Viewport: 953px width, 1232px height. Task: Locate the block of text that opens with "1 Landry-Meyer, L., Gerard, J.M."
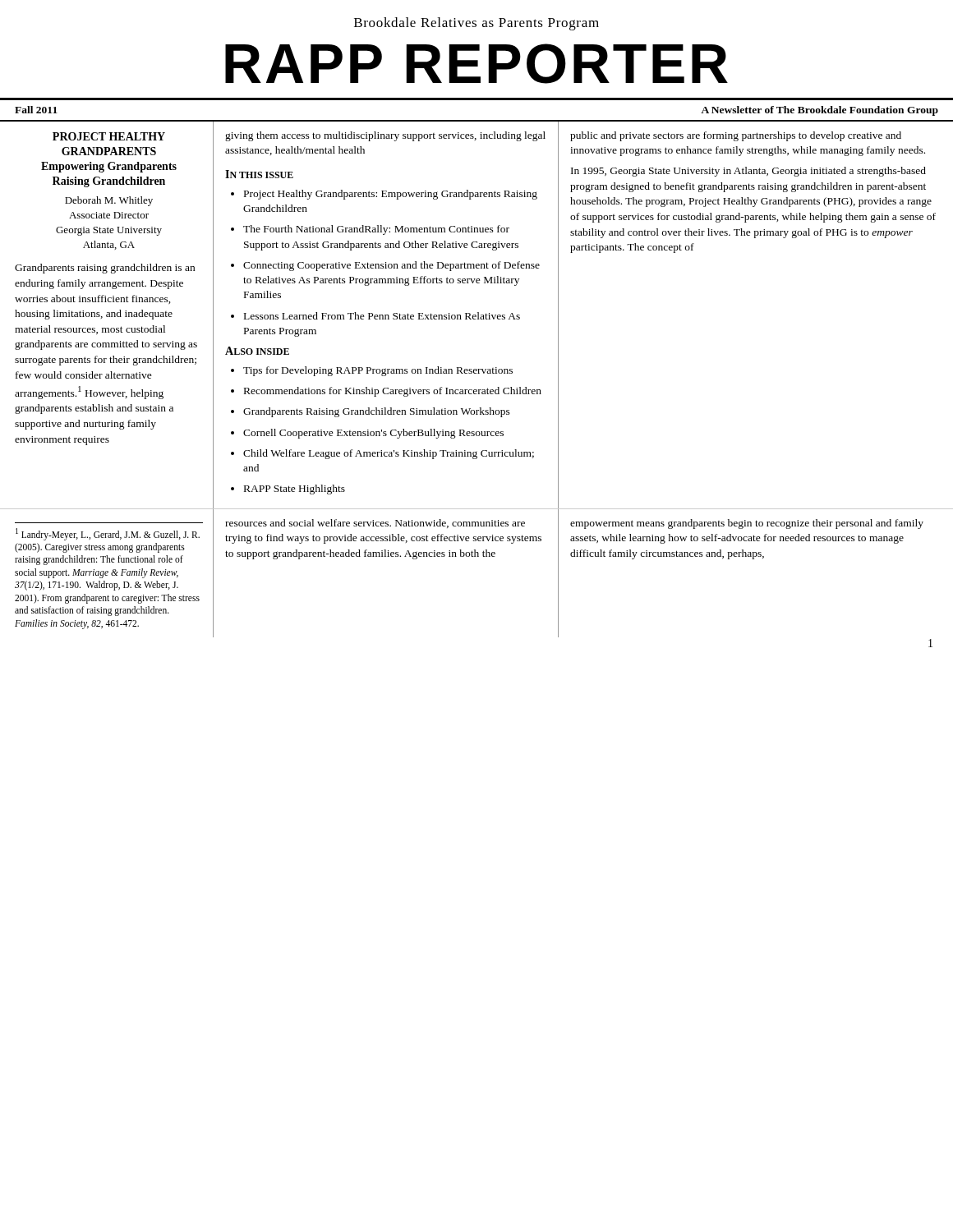click(107, 577)
